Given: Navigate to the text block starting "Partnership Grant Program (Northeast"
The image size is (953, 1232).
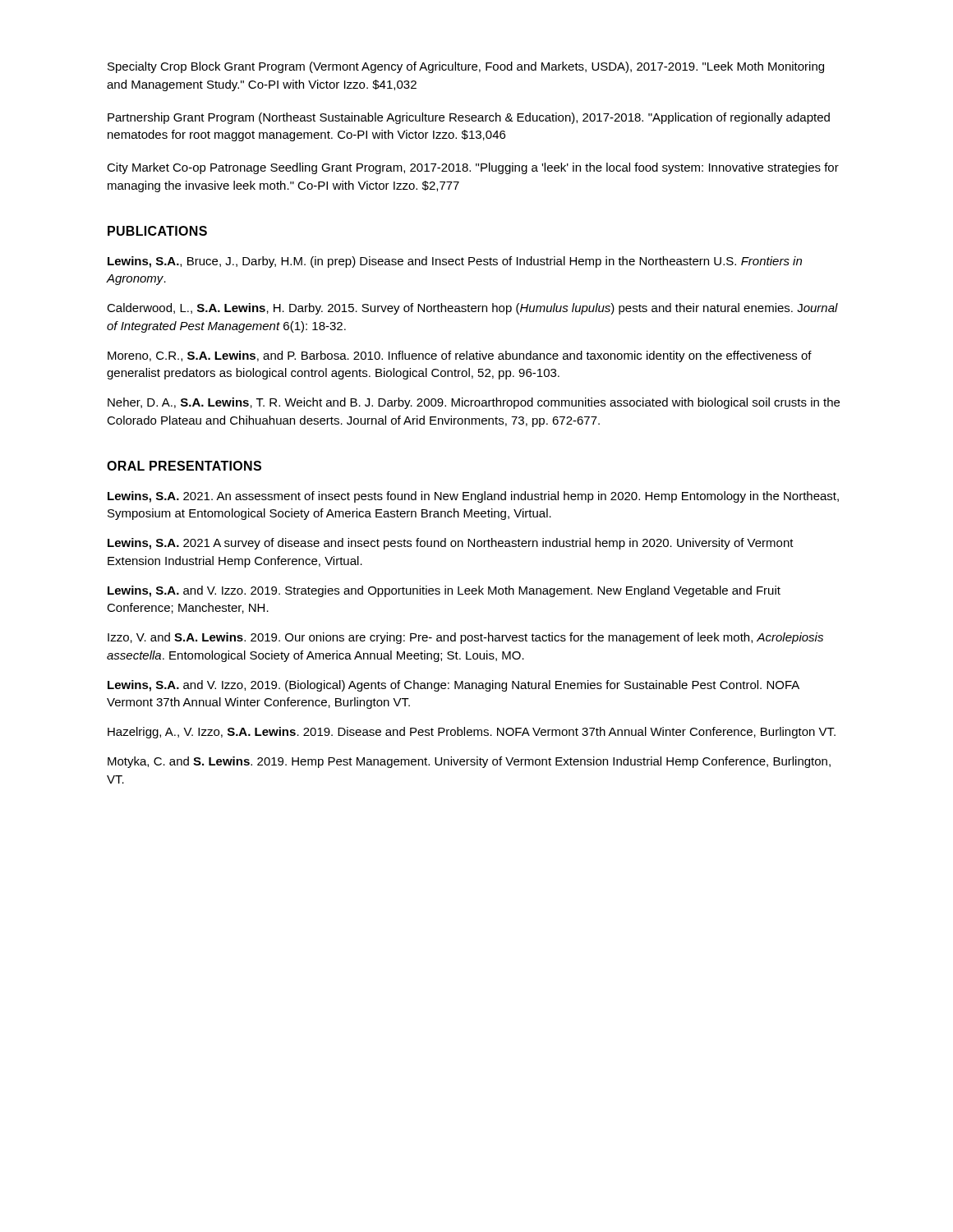Looking at the screenshot, I should coord(469,126).
